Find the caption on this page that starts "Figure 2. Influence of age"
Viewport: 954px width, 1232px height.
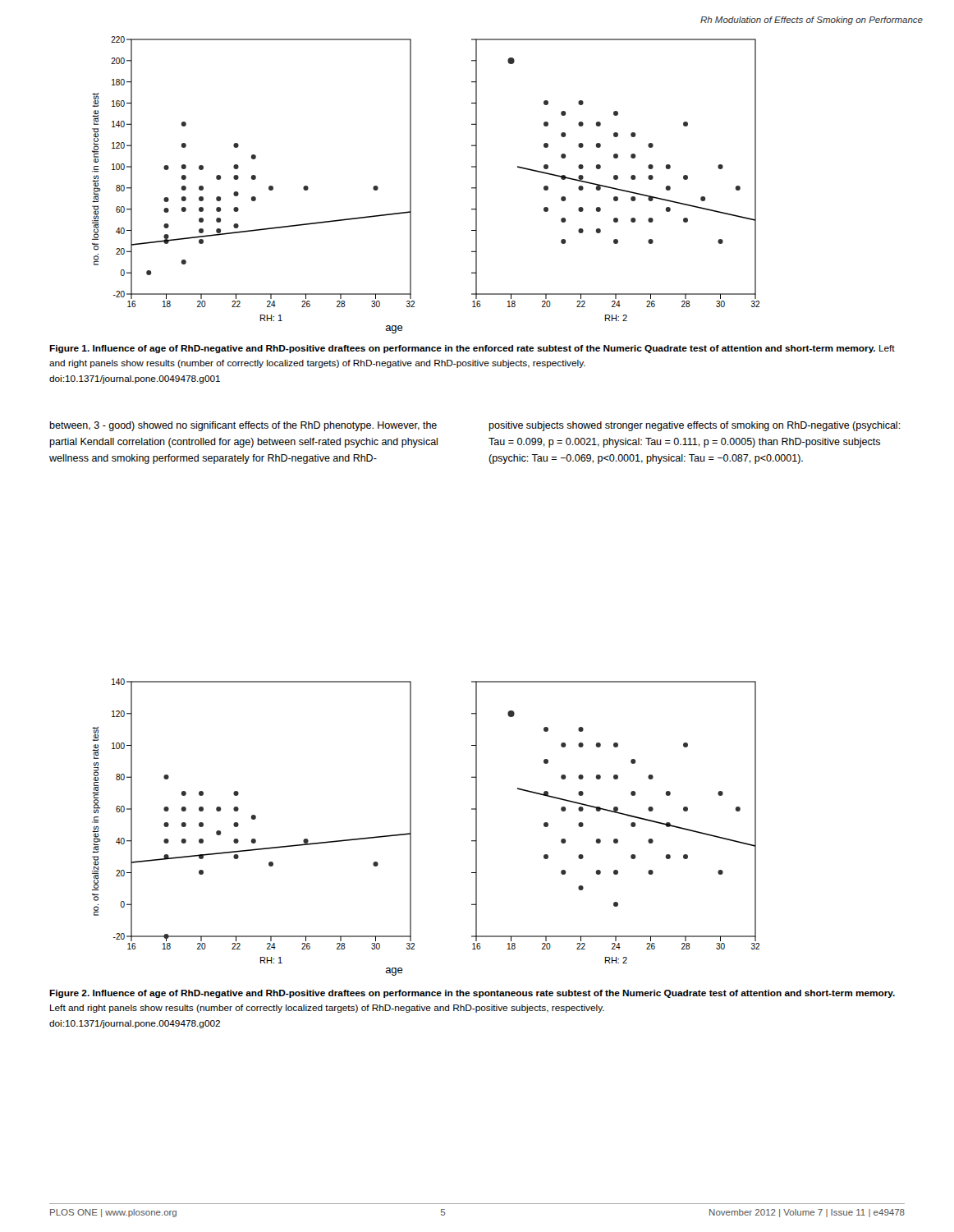[472, 1008]
